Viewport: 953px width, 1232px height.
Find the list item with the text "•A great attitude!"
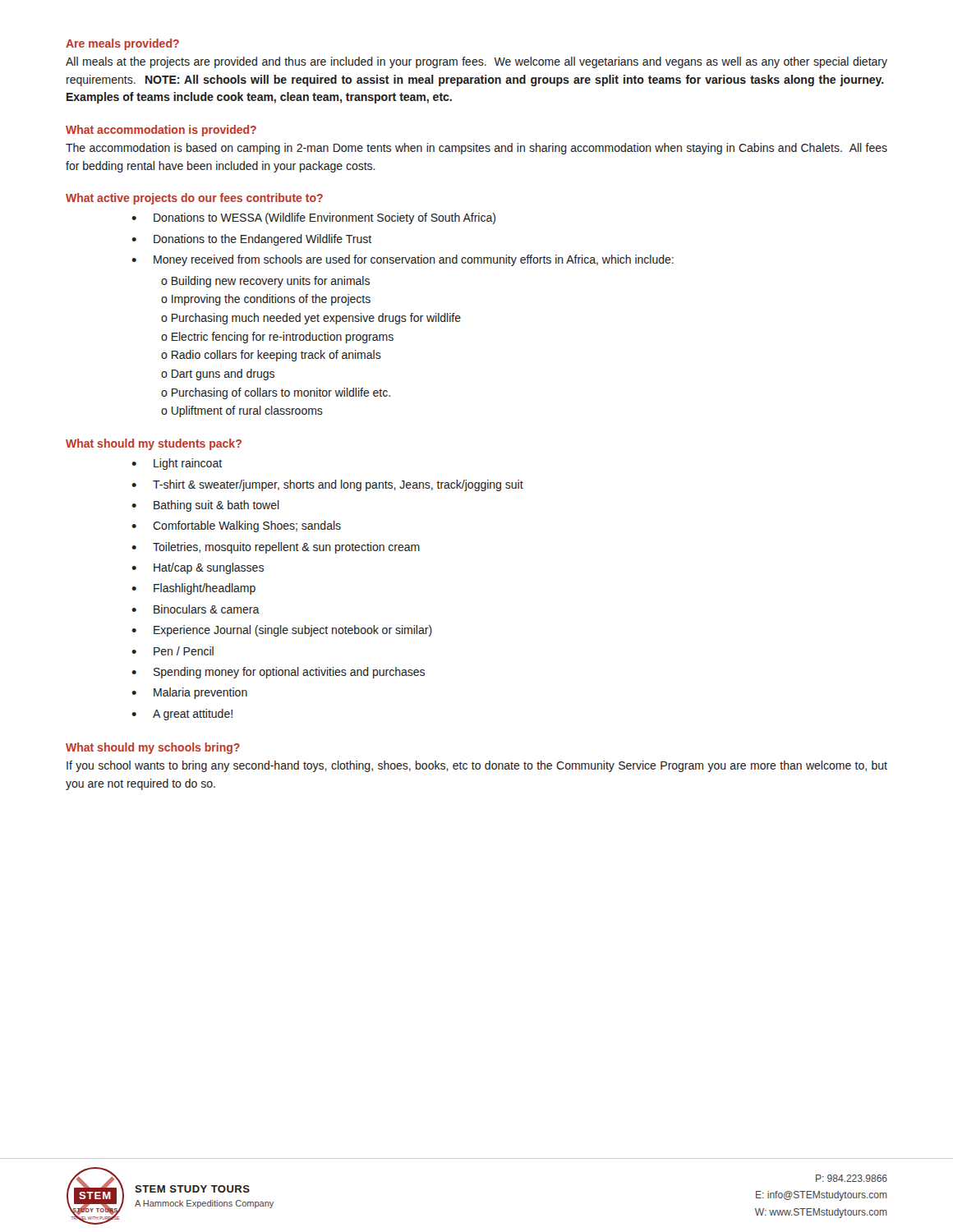(182, 715)
